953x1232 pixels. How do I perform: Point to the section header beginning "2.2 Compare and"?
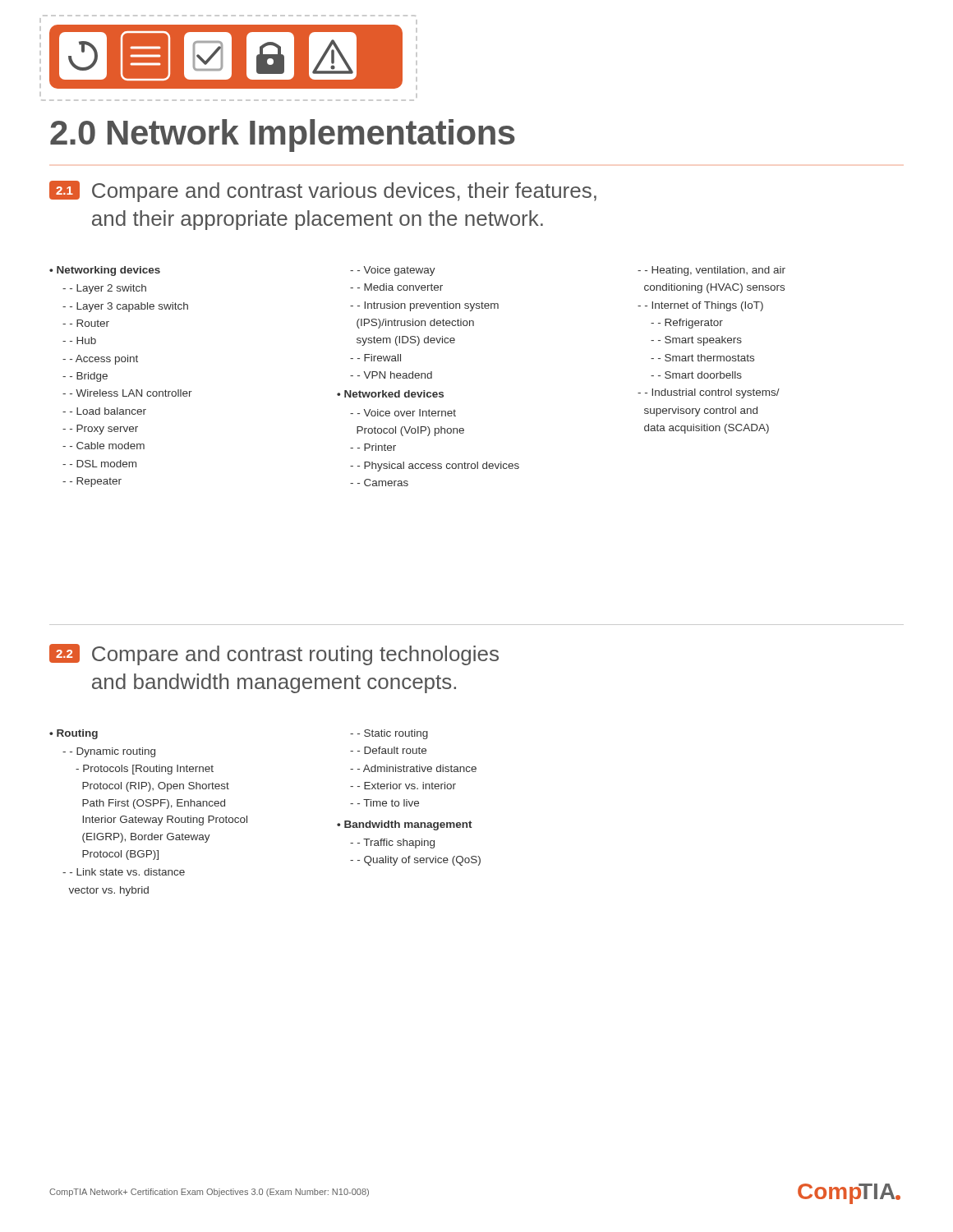click(274, 668)
